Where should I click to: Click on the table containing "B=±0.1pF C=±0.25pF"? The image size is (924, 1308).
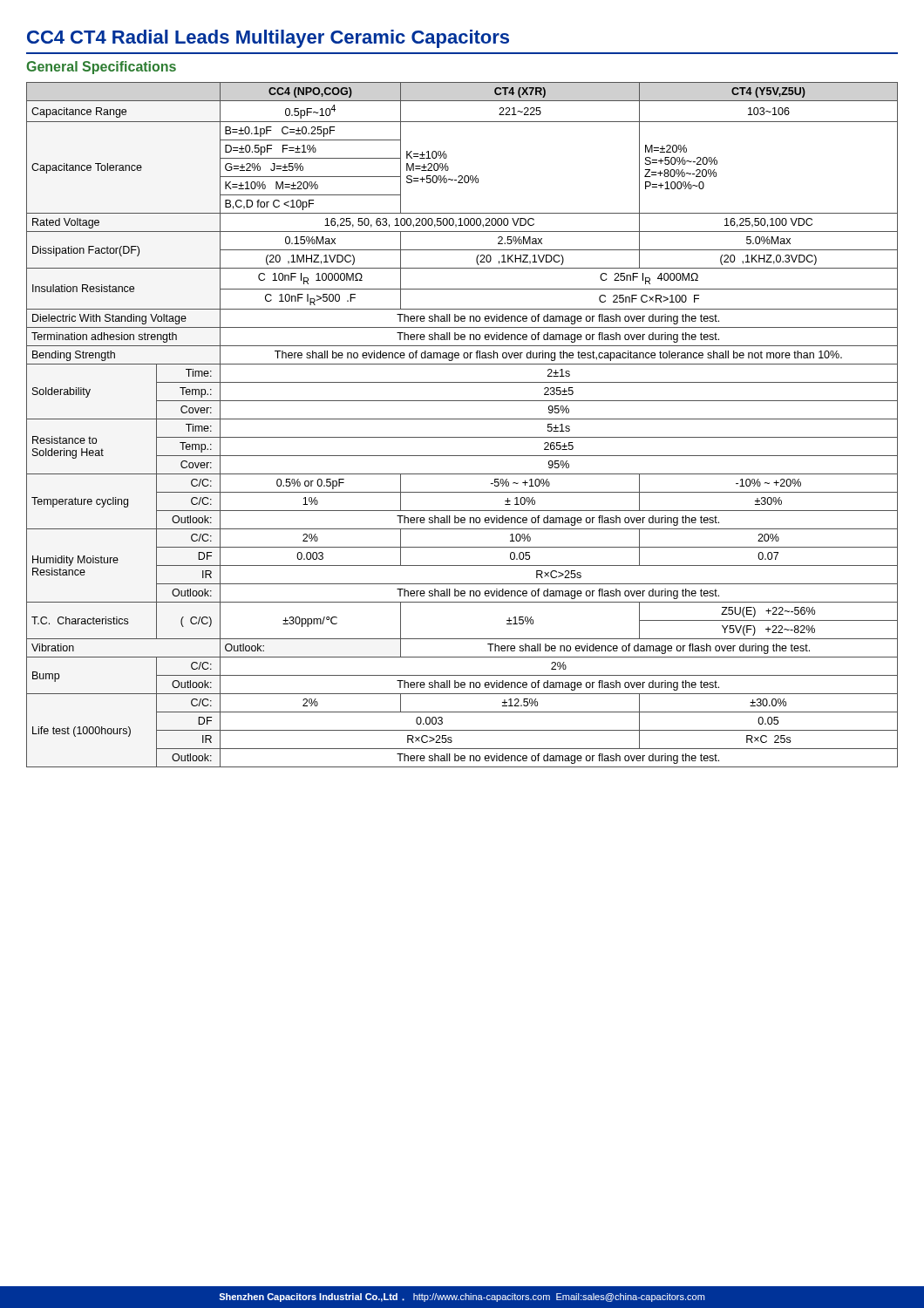click(462, 425)
